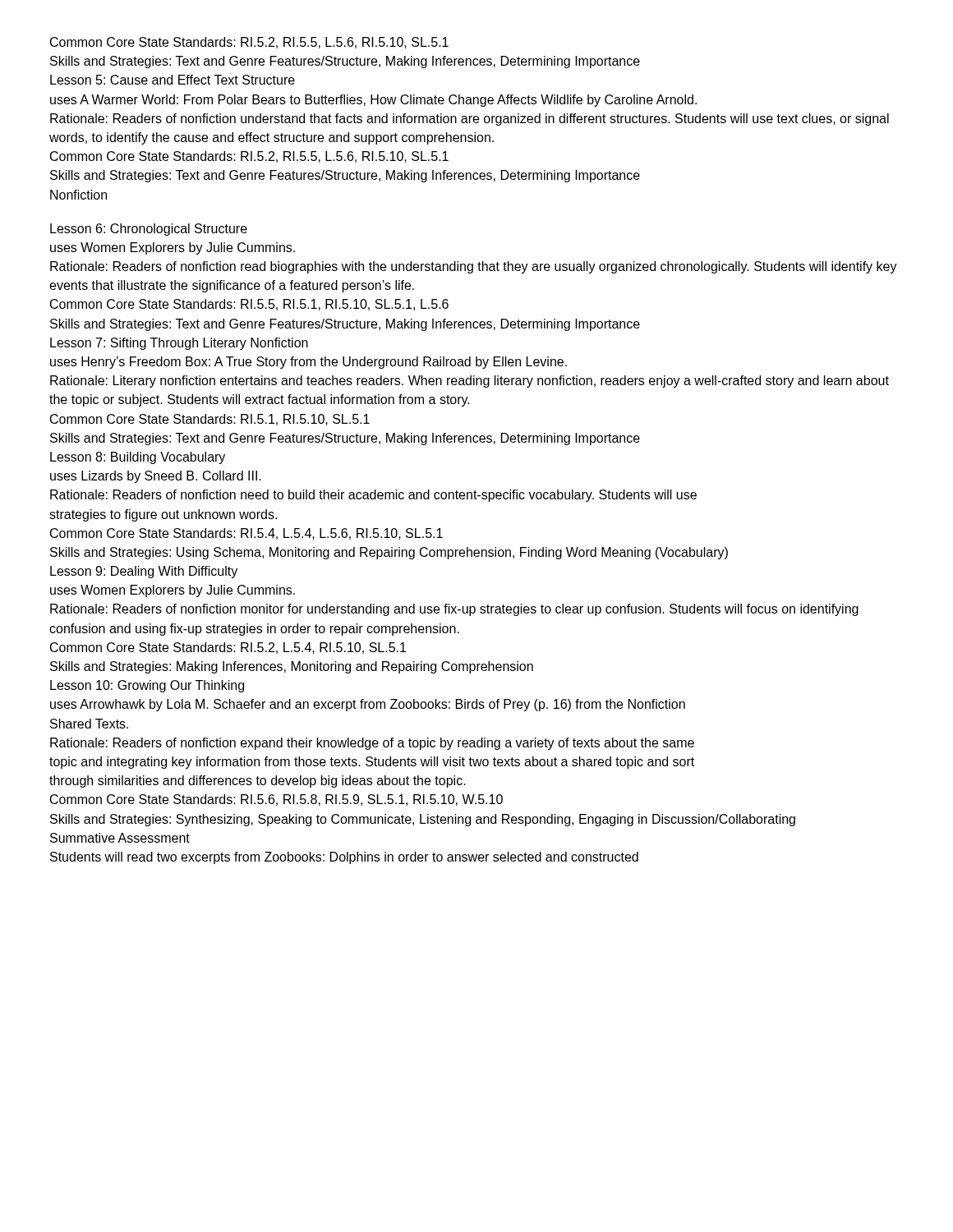The height and width of the screenshot is (1232, 953).
Task: Find the text block containing "Common Core State Standards: RI.5.4, L.5.4,"
Action: pos(246,533)
